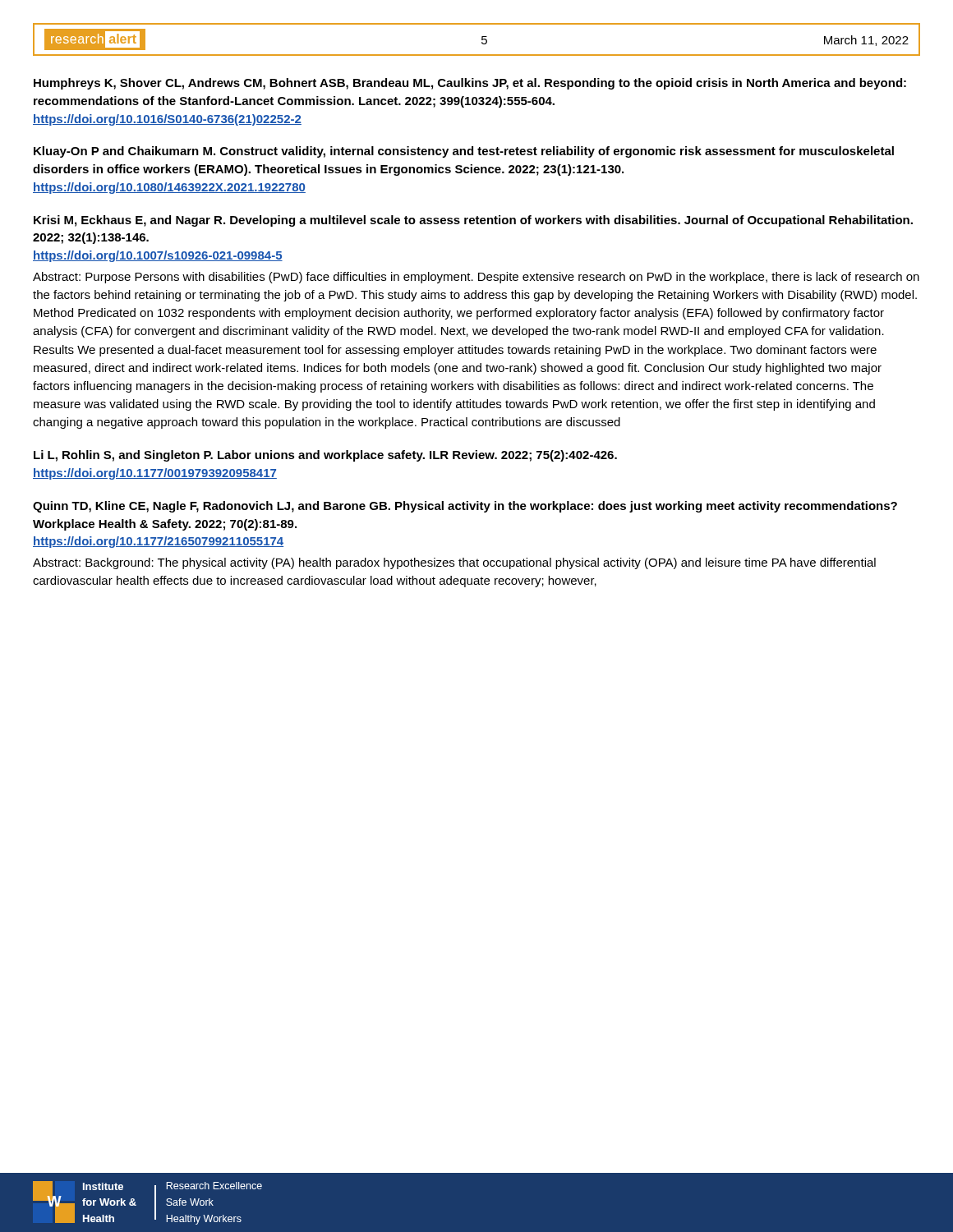Click on the text block with the text "Kluay-On P and"
Image resolution: width=953 pixels, height=1232 pixels.
click(476, 169)
